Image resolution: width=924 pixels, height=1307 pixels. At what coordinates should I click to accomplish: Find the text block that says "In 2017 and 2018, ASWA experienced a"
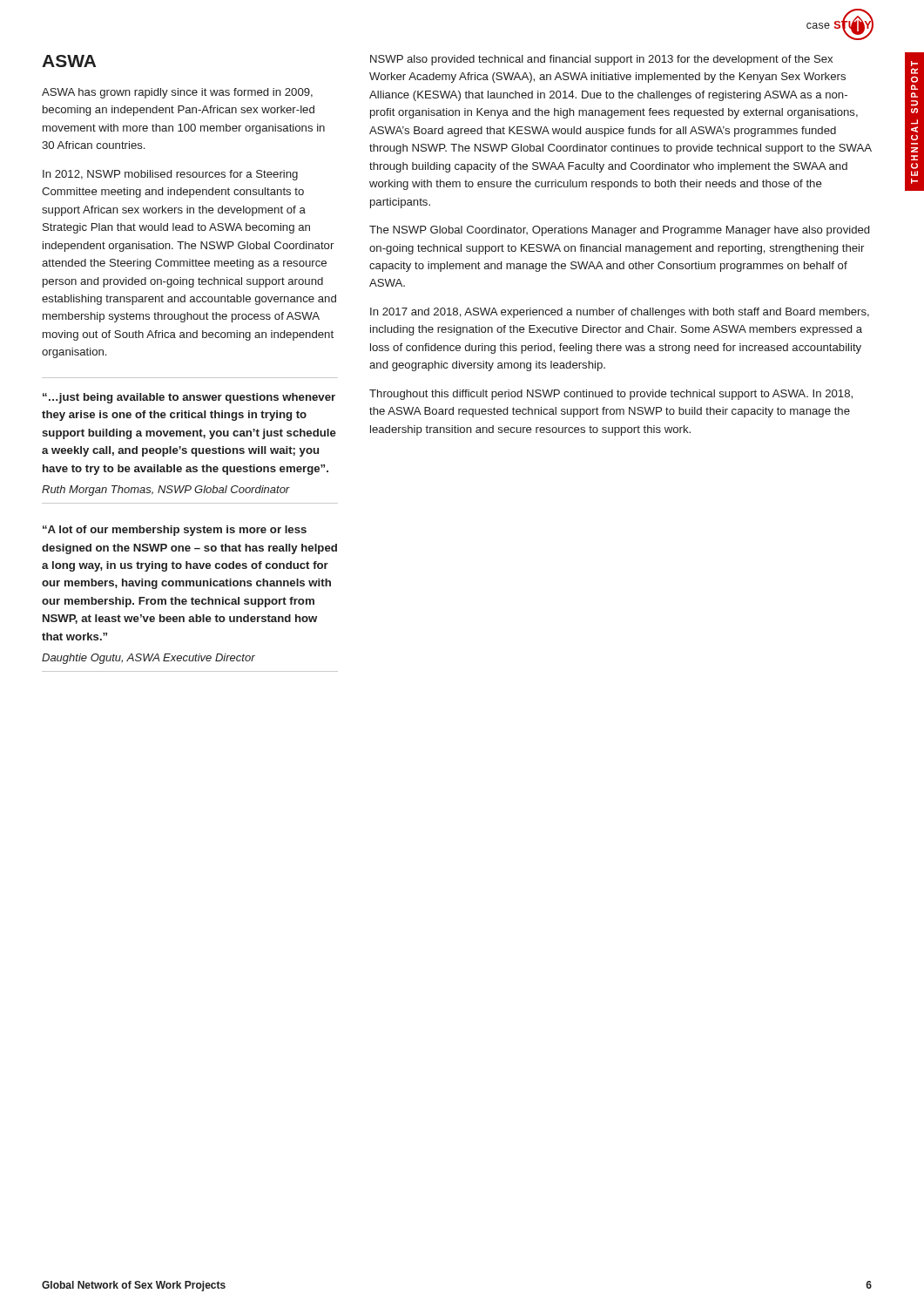619,338
